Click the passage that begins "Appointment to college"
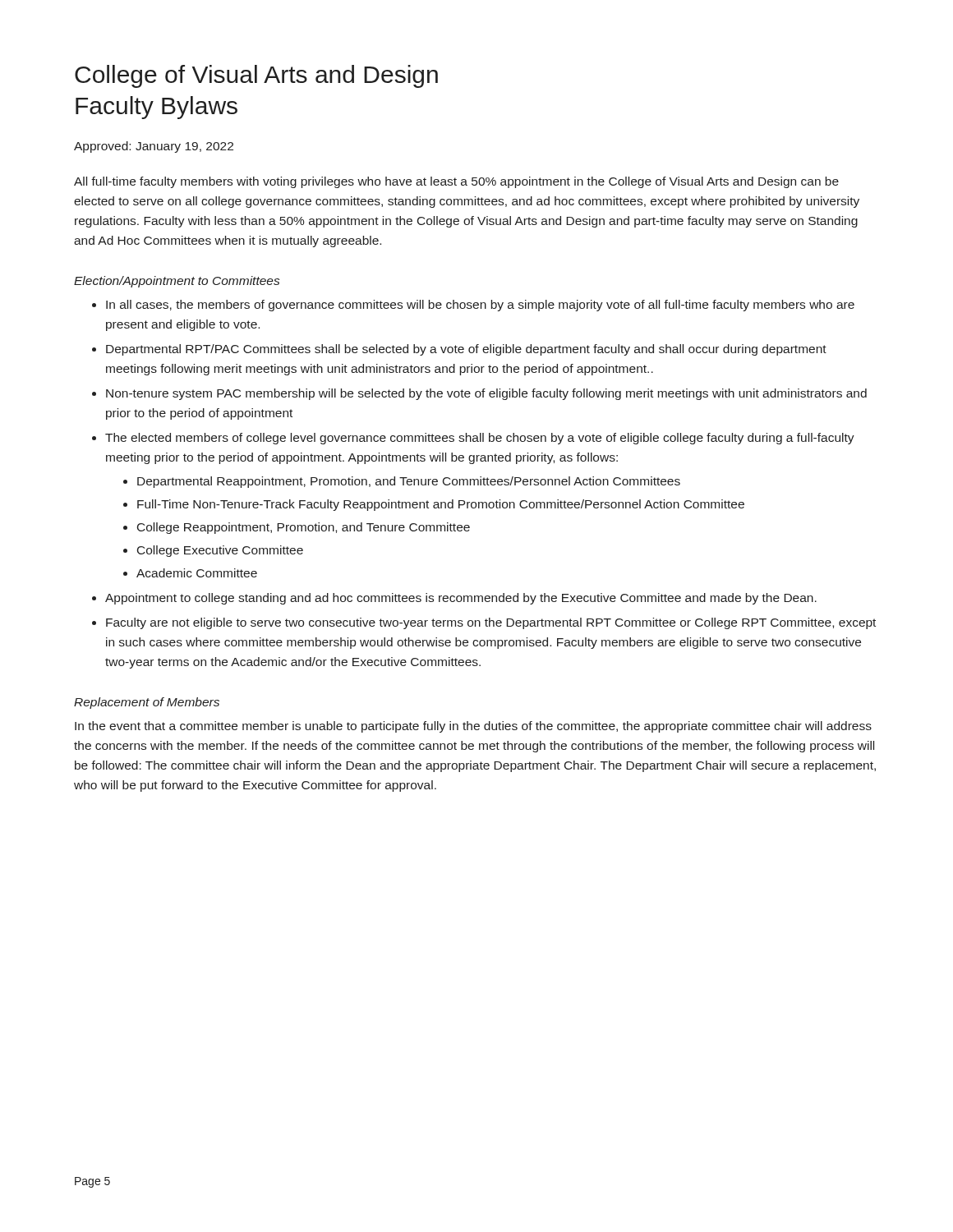 click(x=461, y=598)
